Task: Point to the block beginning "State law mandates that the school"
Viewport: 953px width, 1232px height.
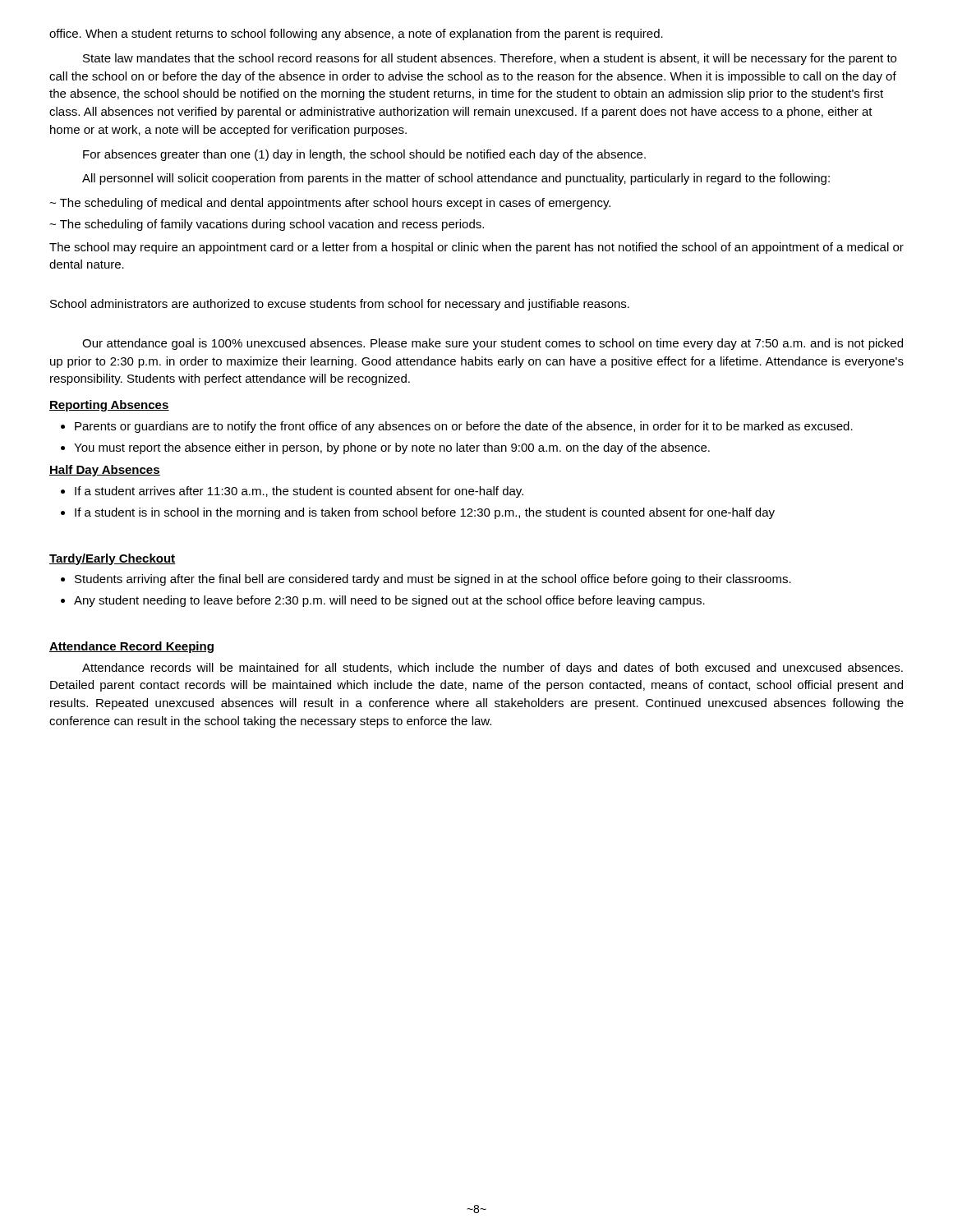Action: (x=476, y=94)
